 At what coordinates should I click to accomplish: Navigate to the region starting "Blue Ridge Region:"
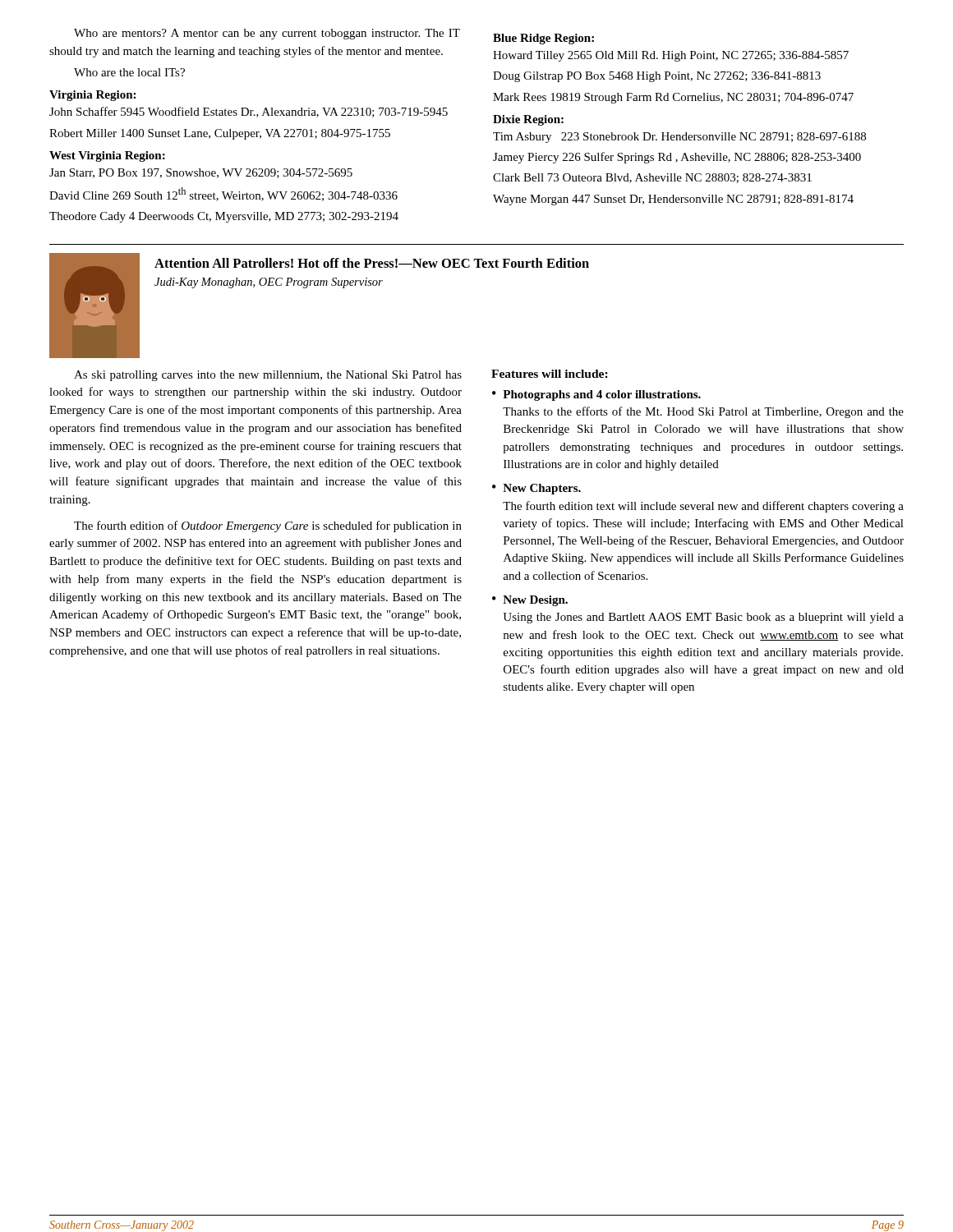(544, 38)
